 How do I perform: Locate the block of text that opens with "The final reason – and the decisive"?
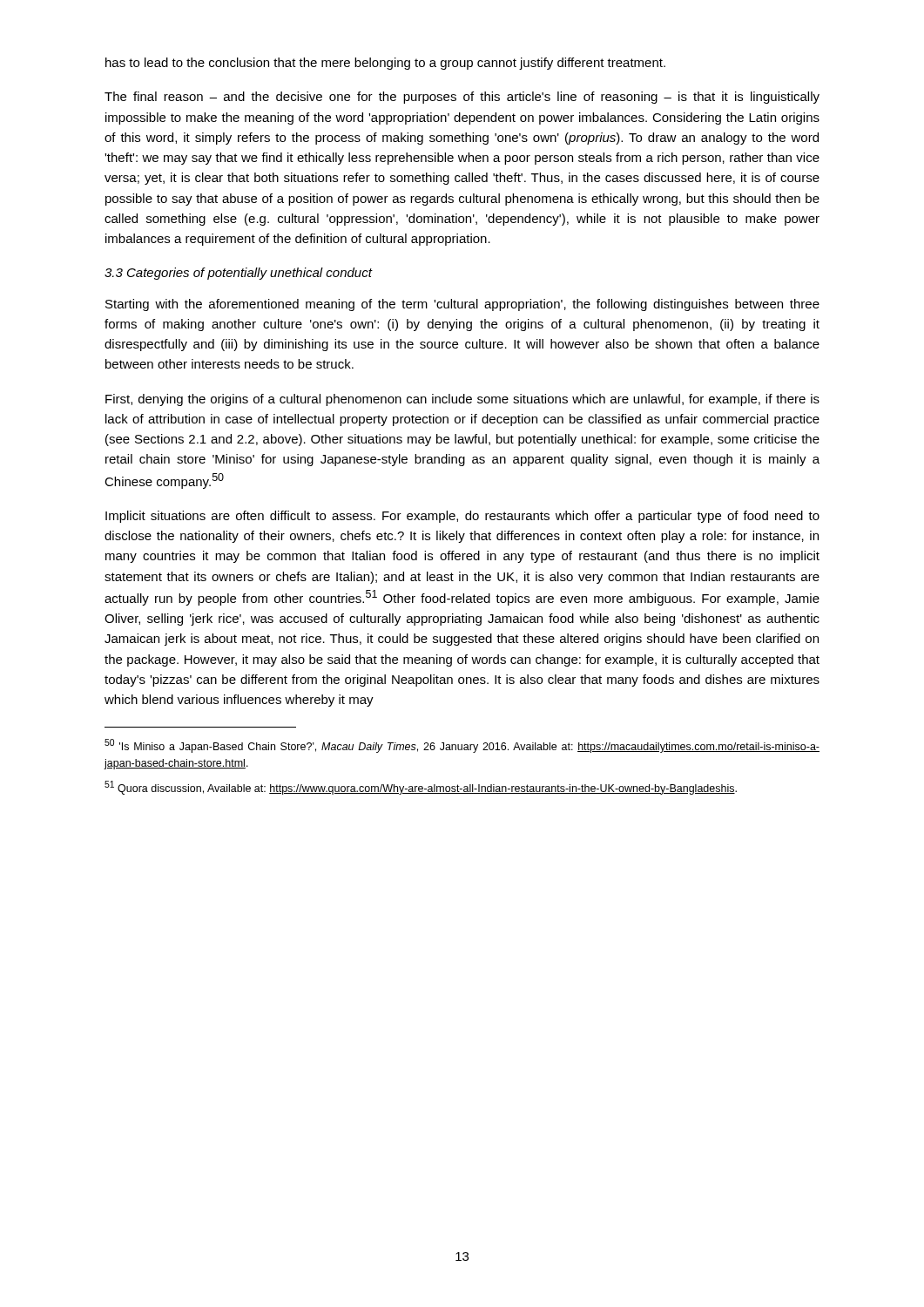(462, 168)
